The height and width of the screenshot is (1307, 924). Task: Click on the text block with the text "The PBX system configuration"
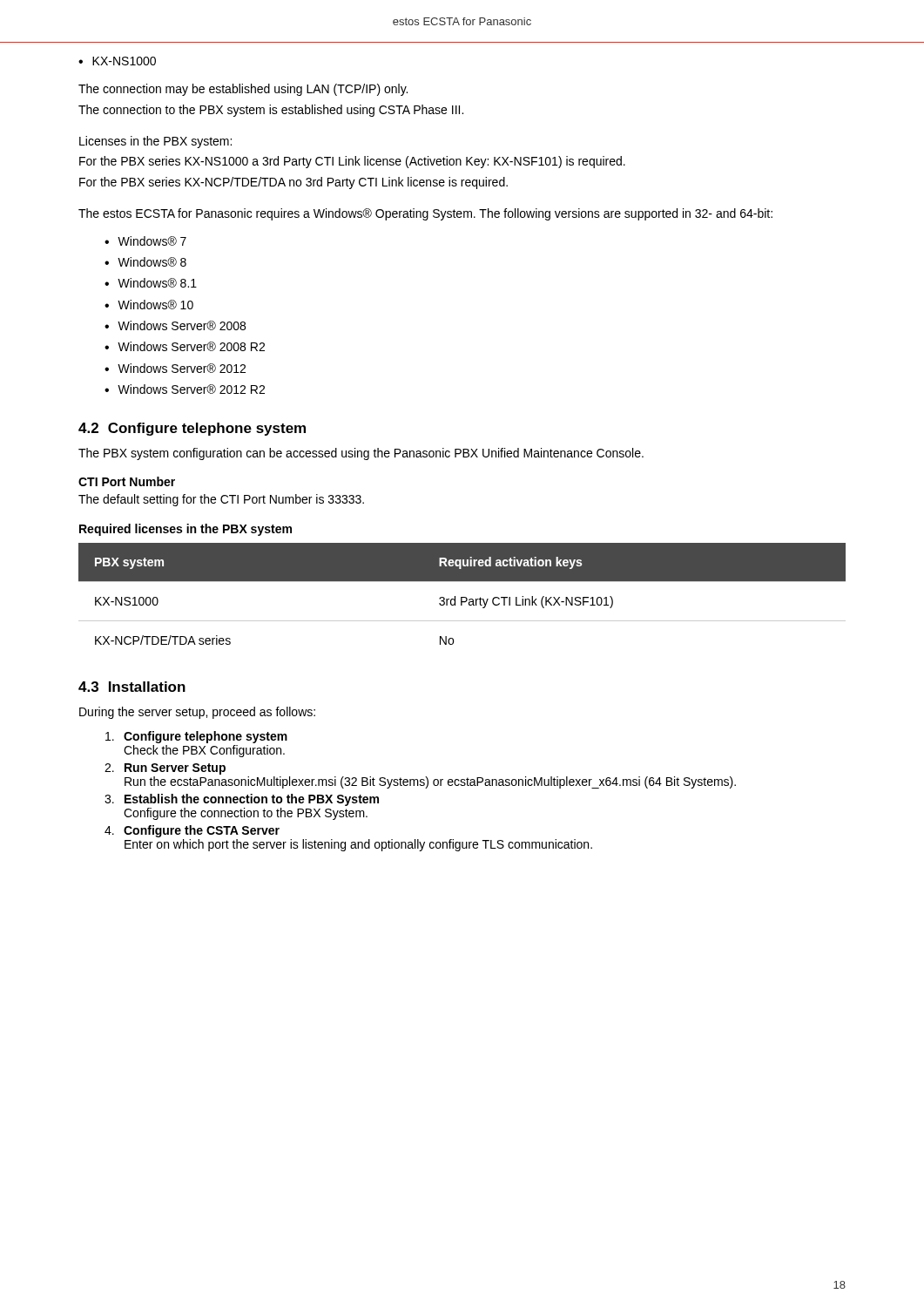(462, 454)
